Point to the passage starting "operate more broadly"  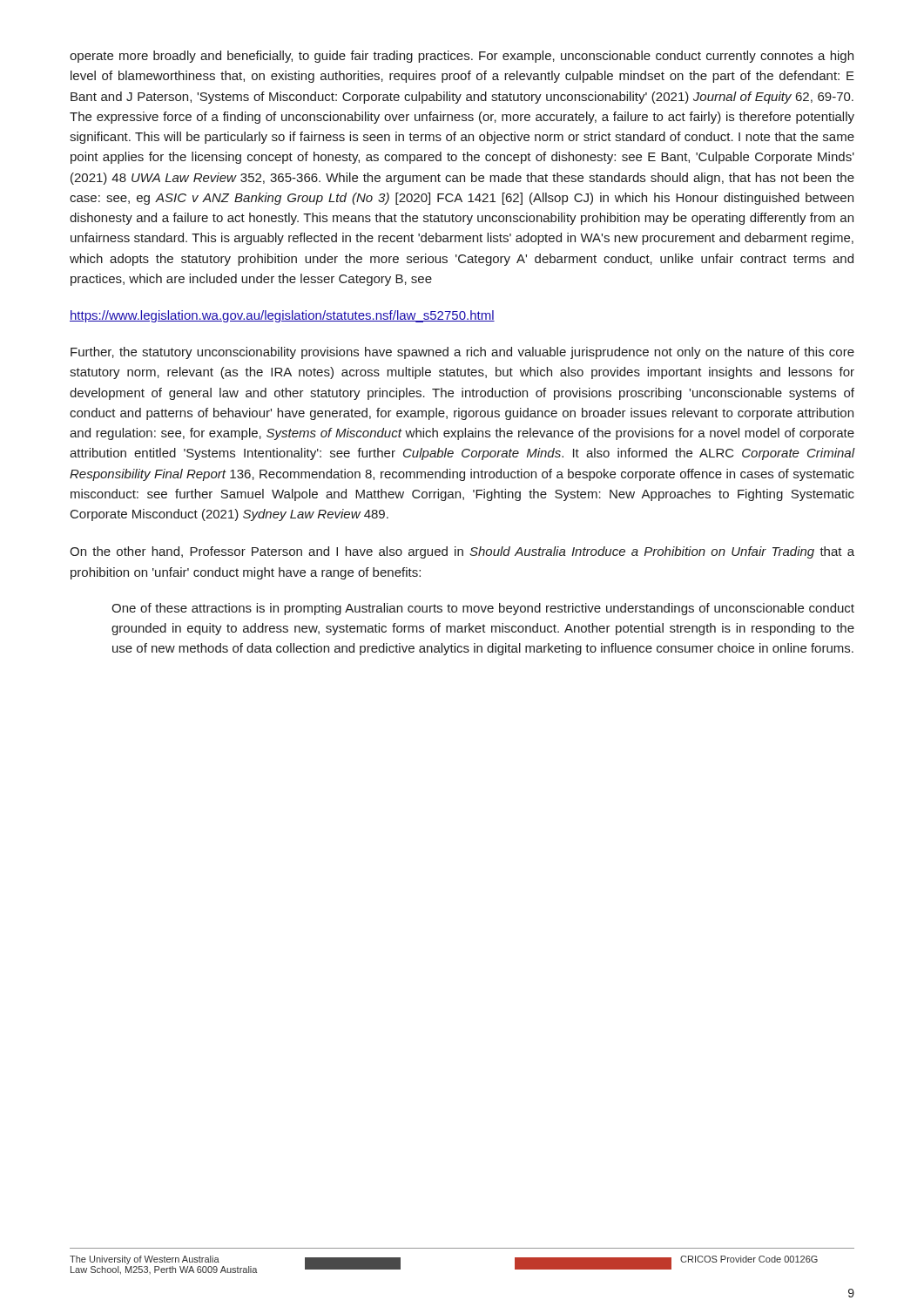point(462,167)
